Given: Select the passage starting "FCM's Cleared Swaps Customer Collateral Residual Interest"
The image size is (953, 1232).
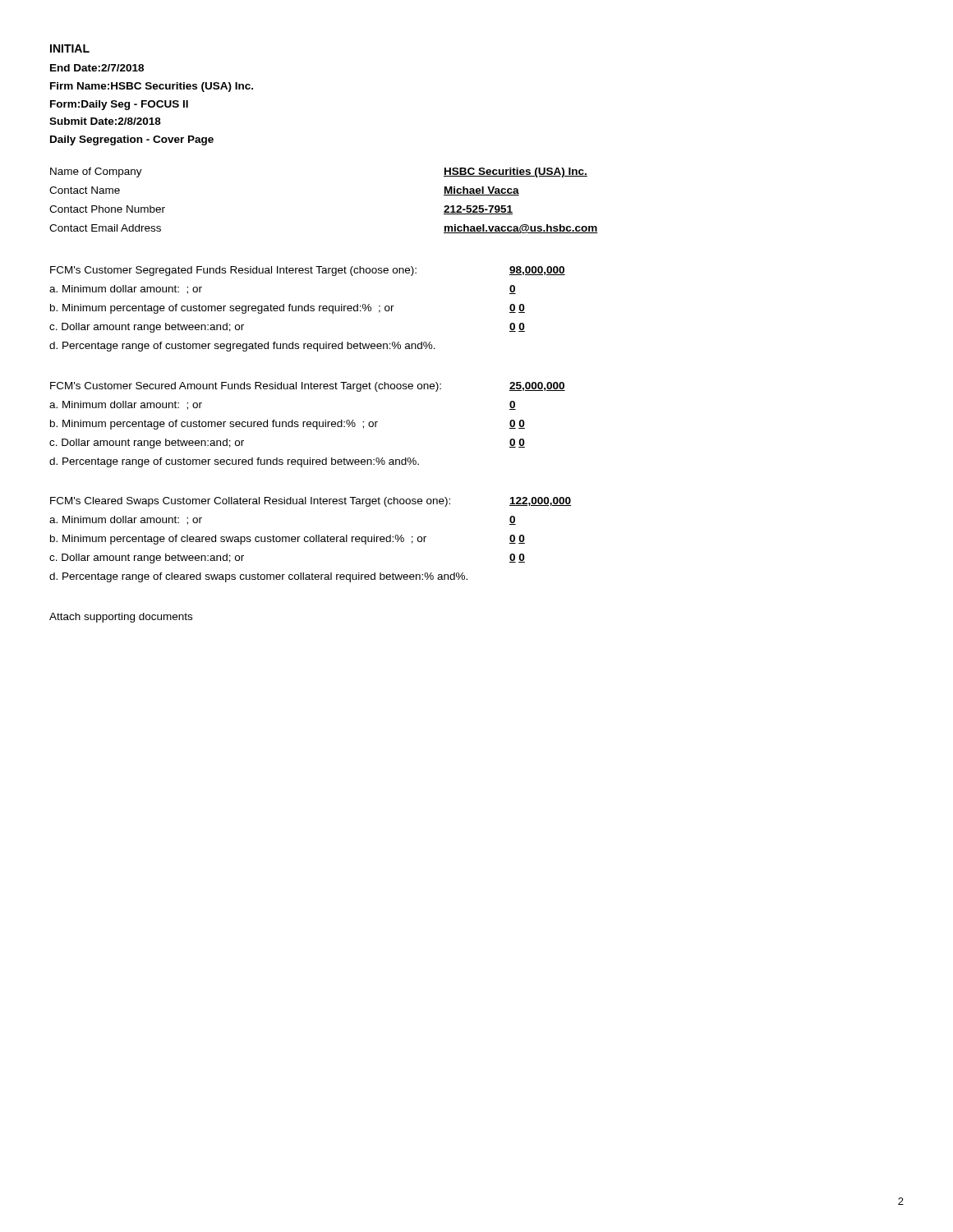Looking at the screenshot, I should [x=259, y=539].
